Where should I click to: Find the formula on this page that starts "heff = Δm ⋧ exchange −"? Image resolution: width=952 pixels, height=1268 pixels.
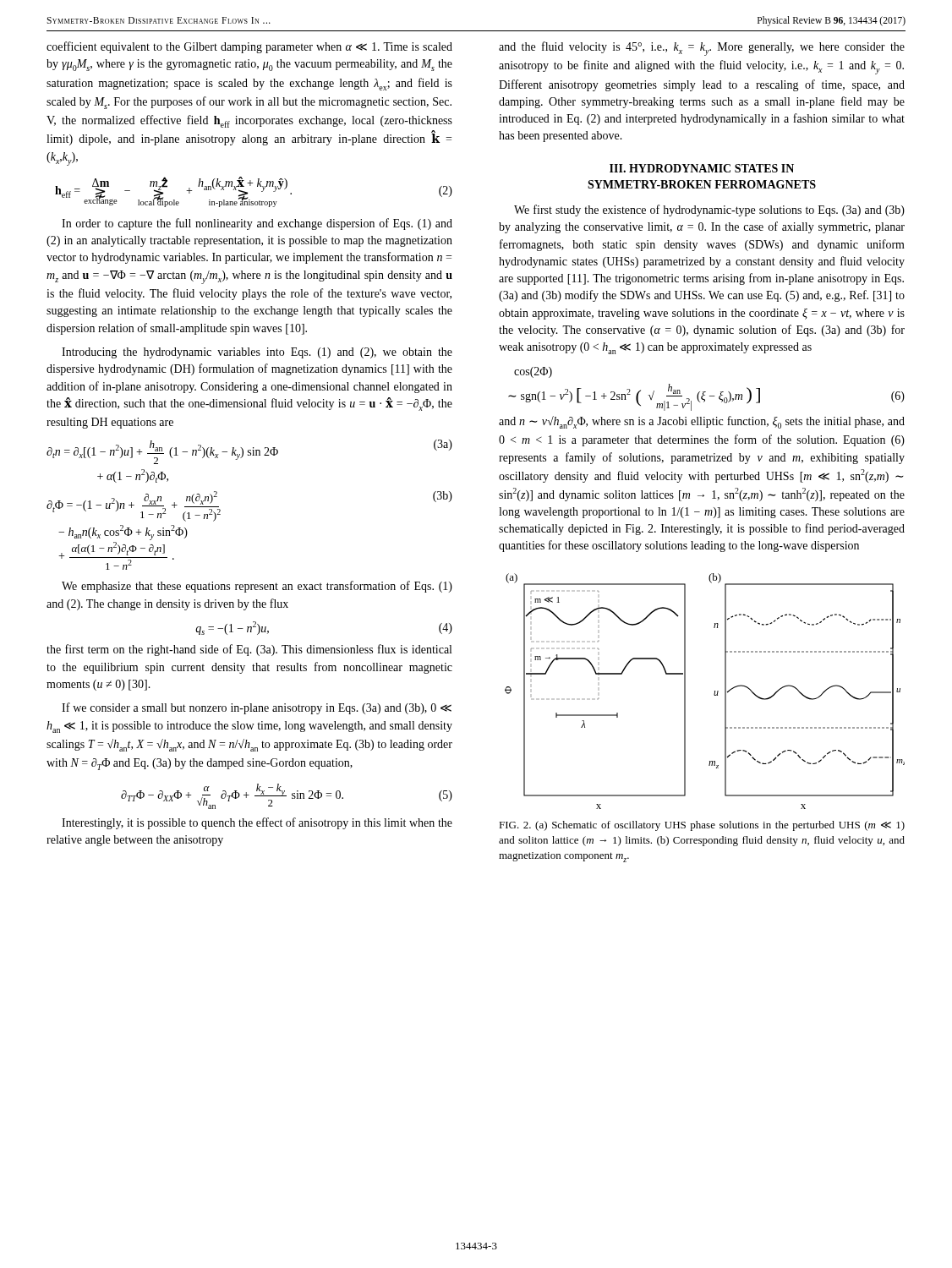[x=249, y=191]
